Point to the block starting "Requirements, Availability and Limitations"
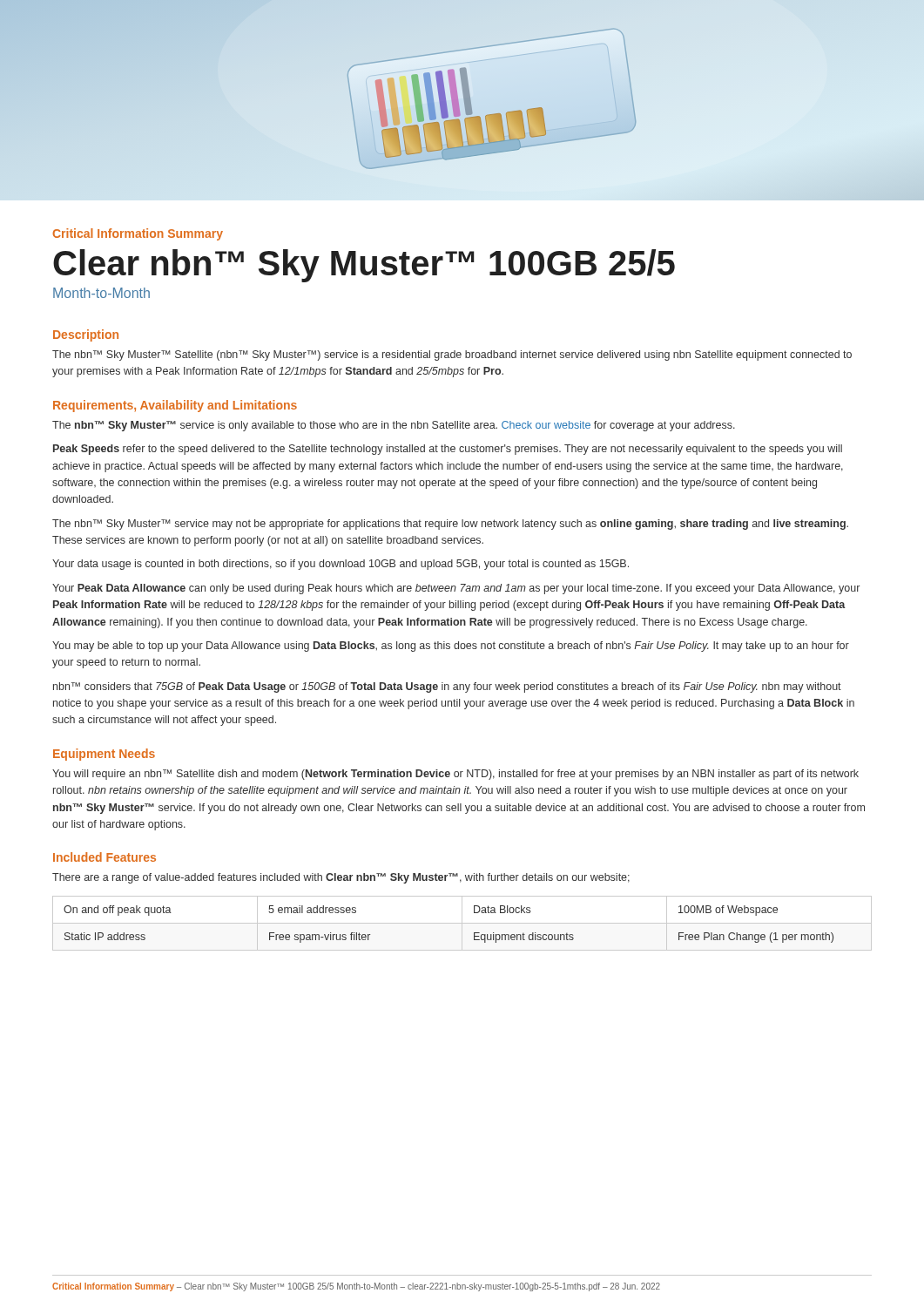The width and height of the screenshot is (924, 1307). tap(175, 405)
